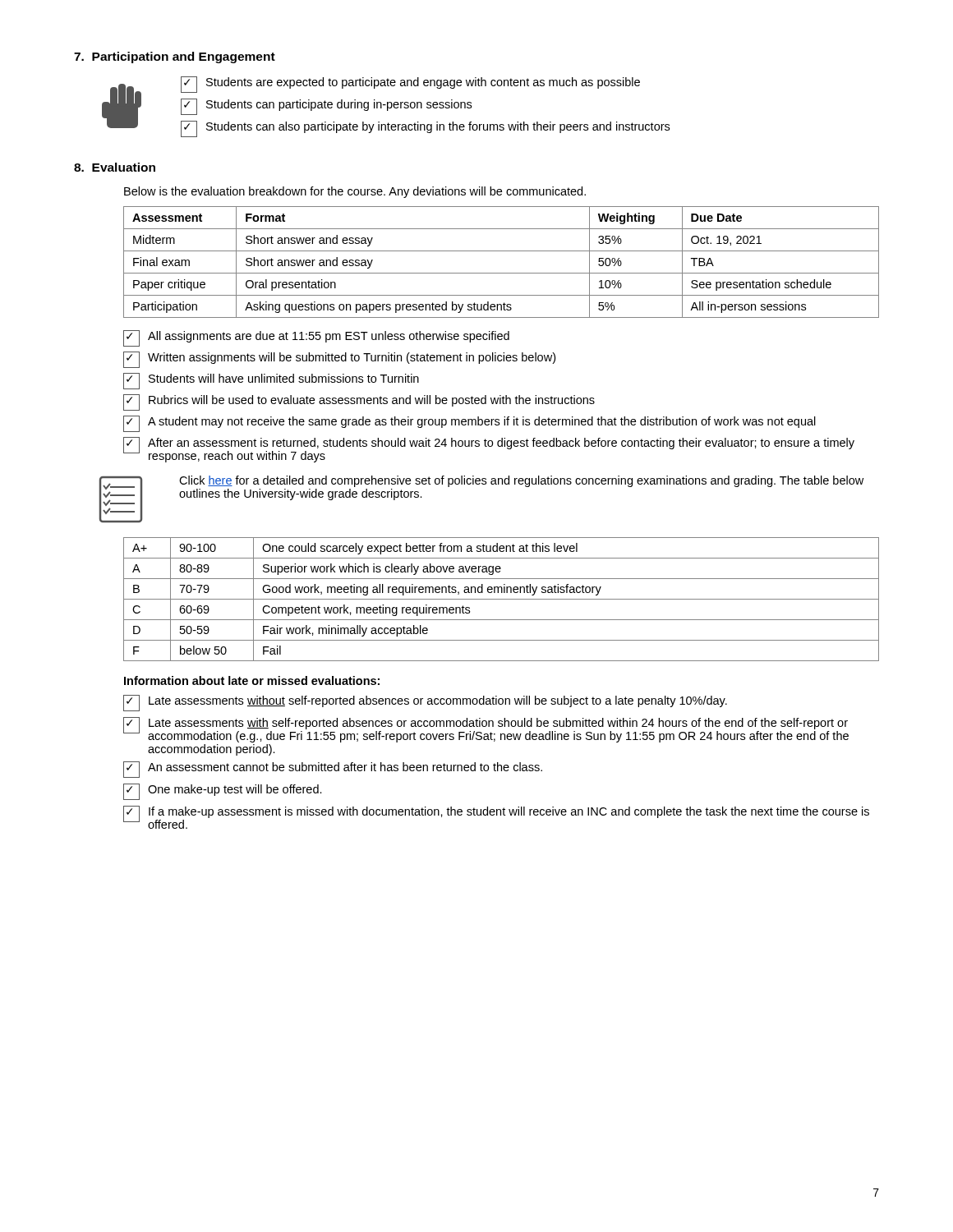Find the block on this page that starts "Below is the evaluation breakdown"
Viewport: 953px width, 1232px height.
355,191
